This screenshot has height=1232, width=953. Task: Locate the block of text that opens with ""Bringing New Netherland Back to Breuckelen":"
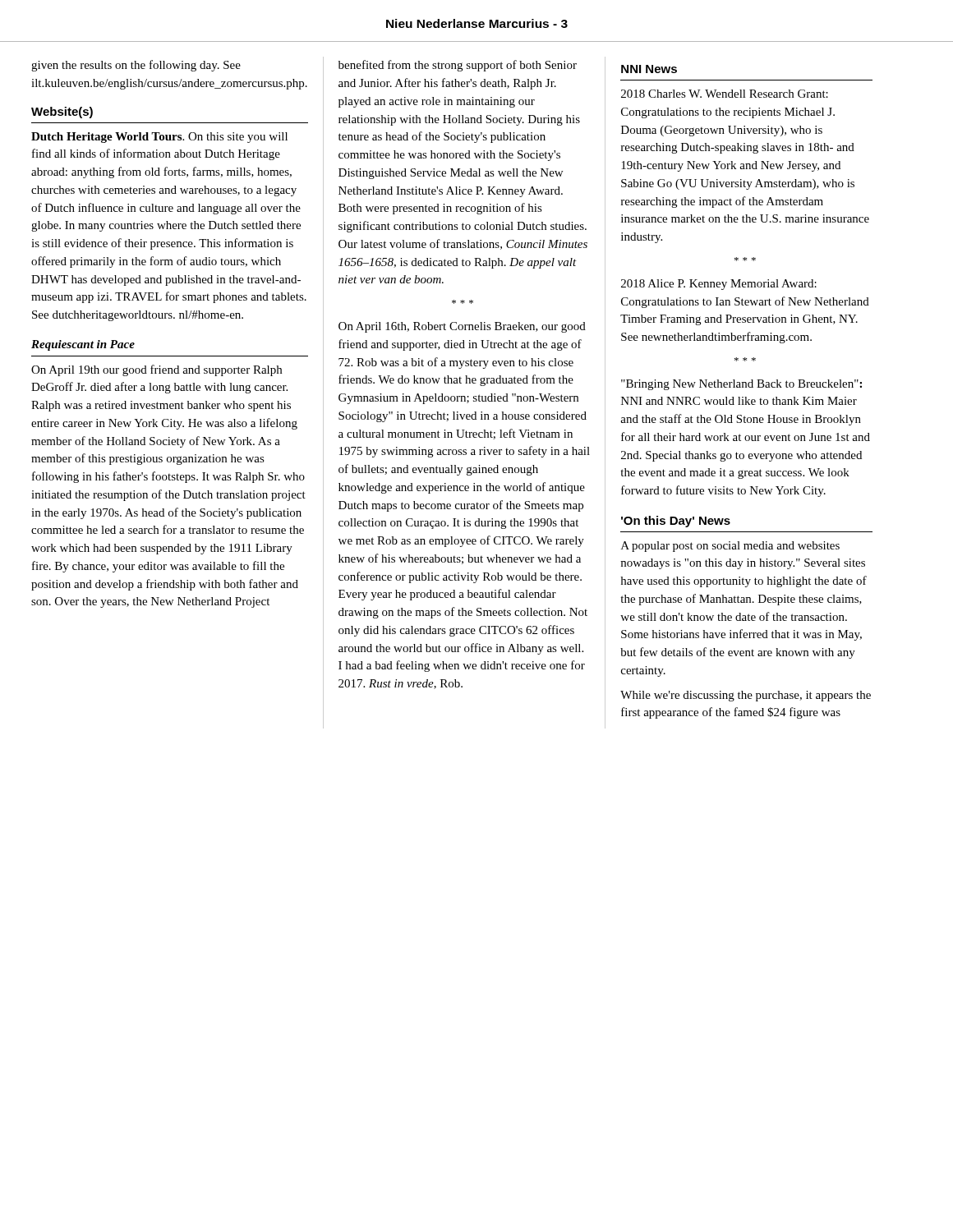746,438
